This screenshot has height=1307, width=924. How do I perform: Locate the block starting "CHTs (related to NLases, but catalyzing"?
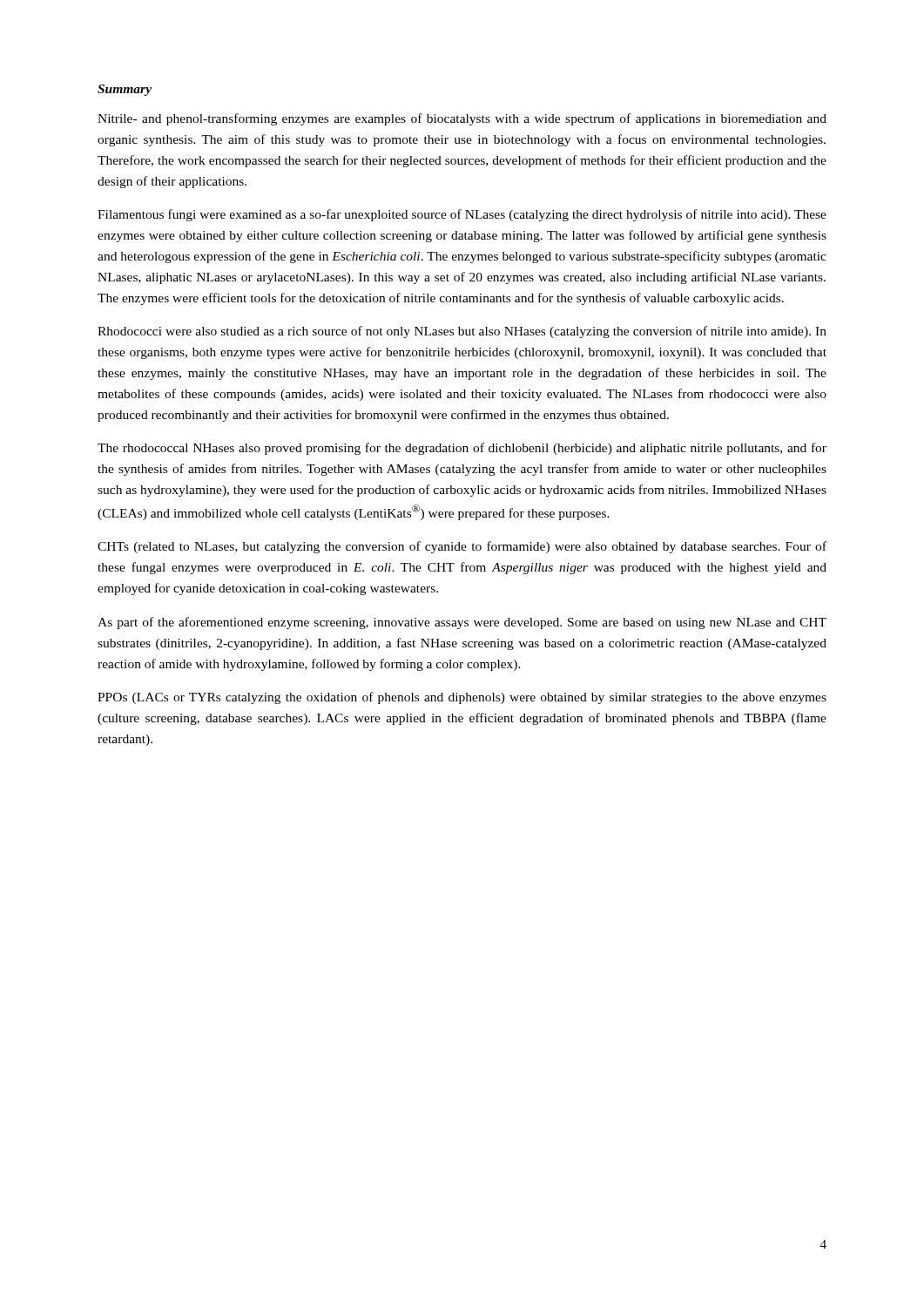point(462,567)
